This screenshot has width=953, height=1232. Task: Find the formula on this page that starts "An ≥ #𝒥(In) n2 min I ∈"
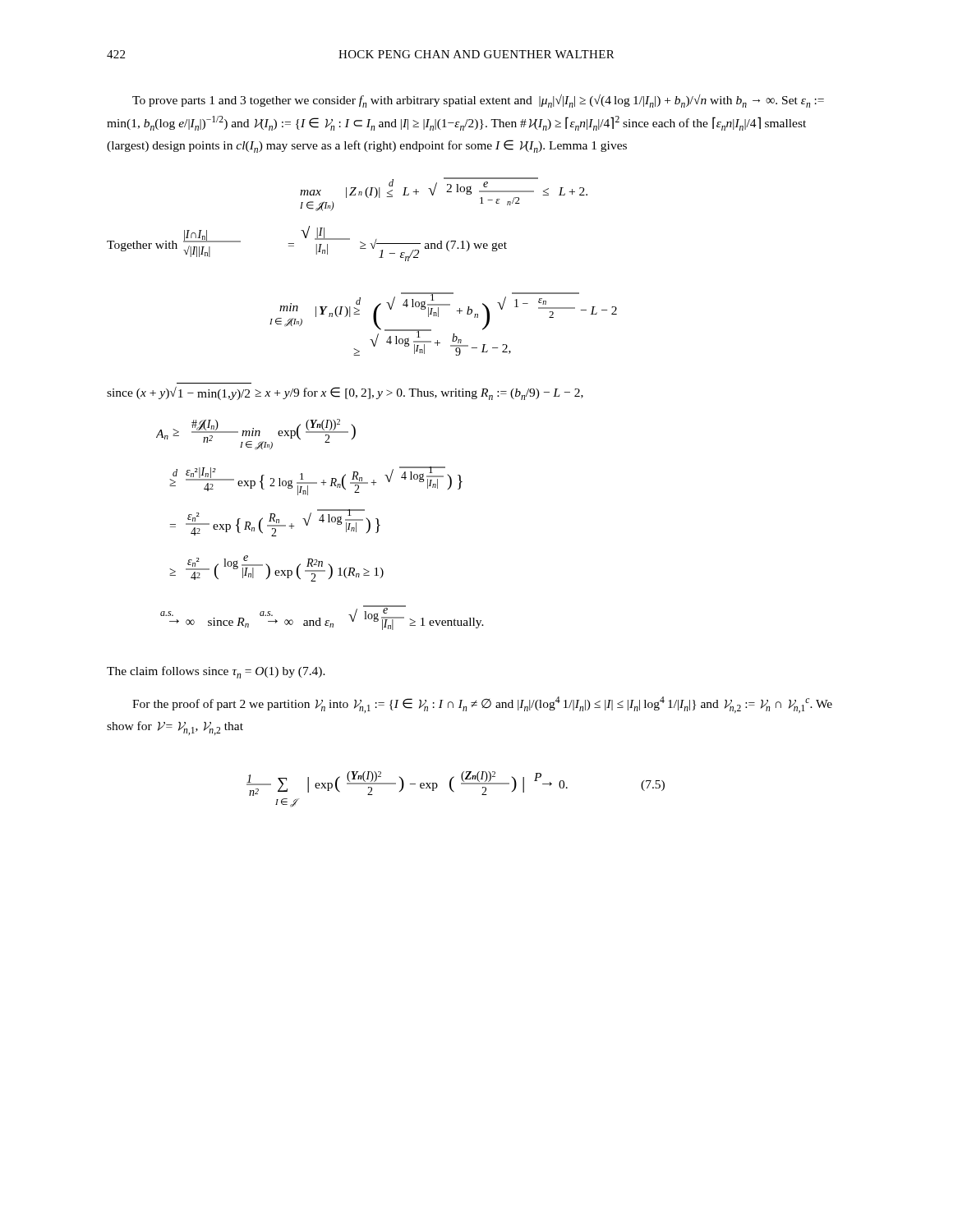(x=256, y=434)
